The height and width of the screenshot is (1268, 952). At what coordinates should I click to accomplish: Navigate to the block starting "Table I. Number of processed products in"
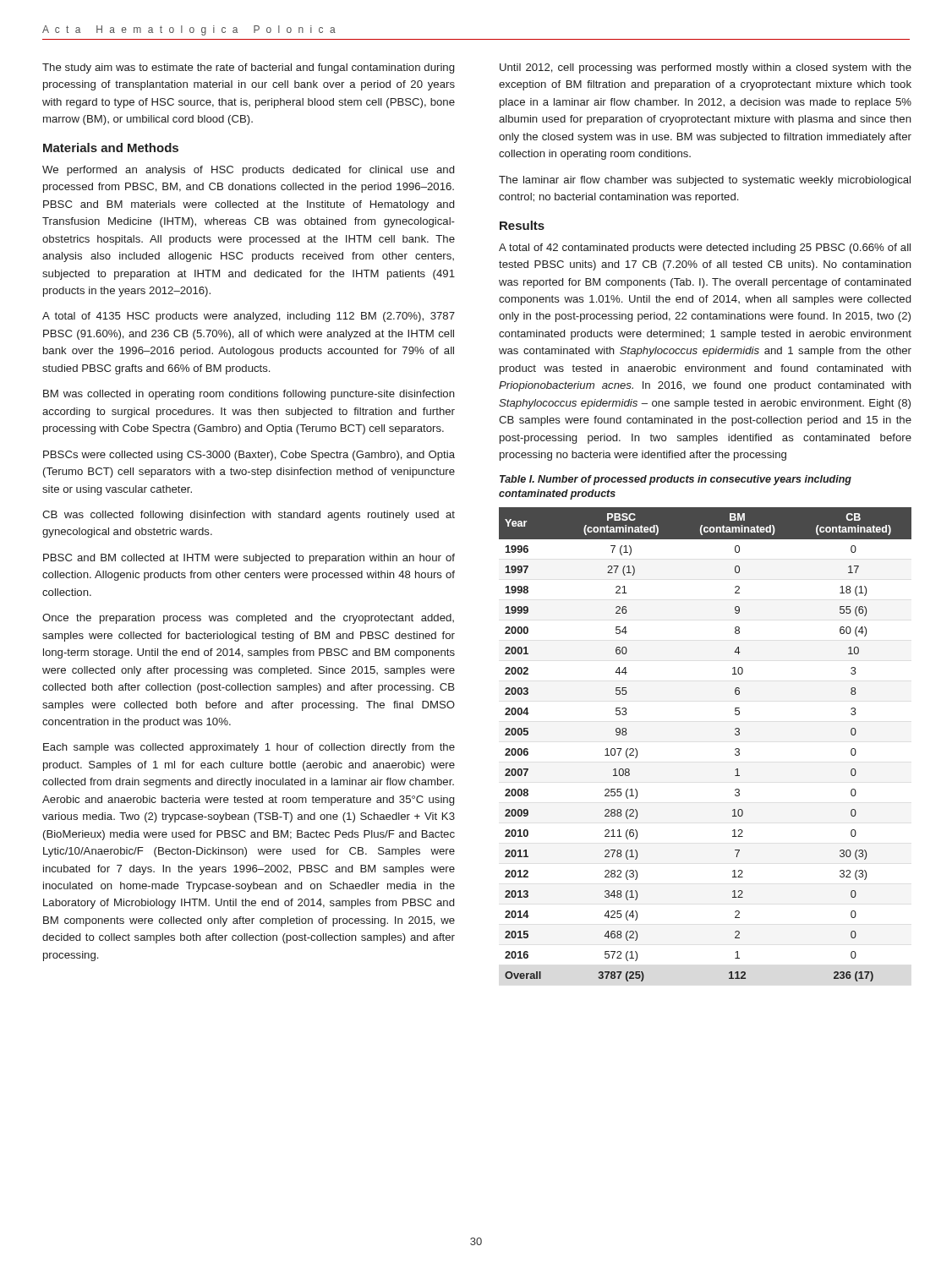coord(675,486)
